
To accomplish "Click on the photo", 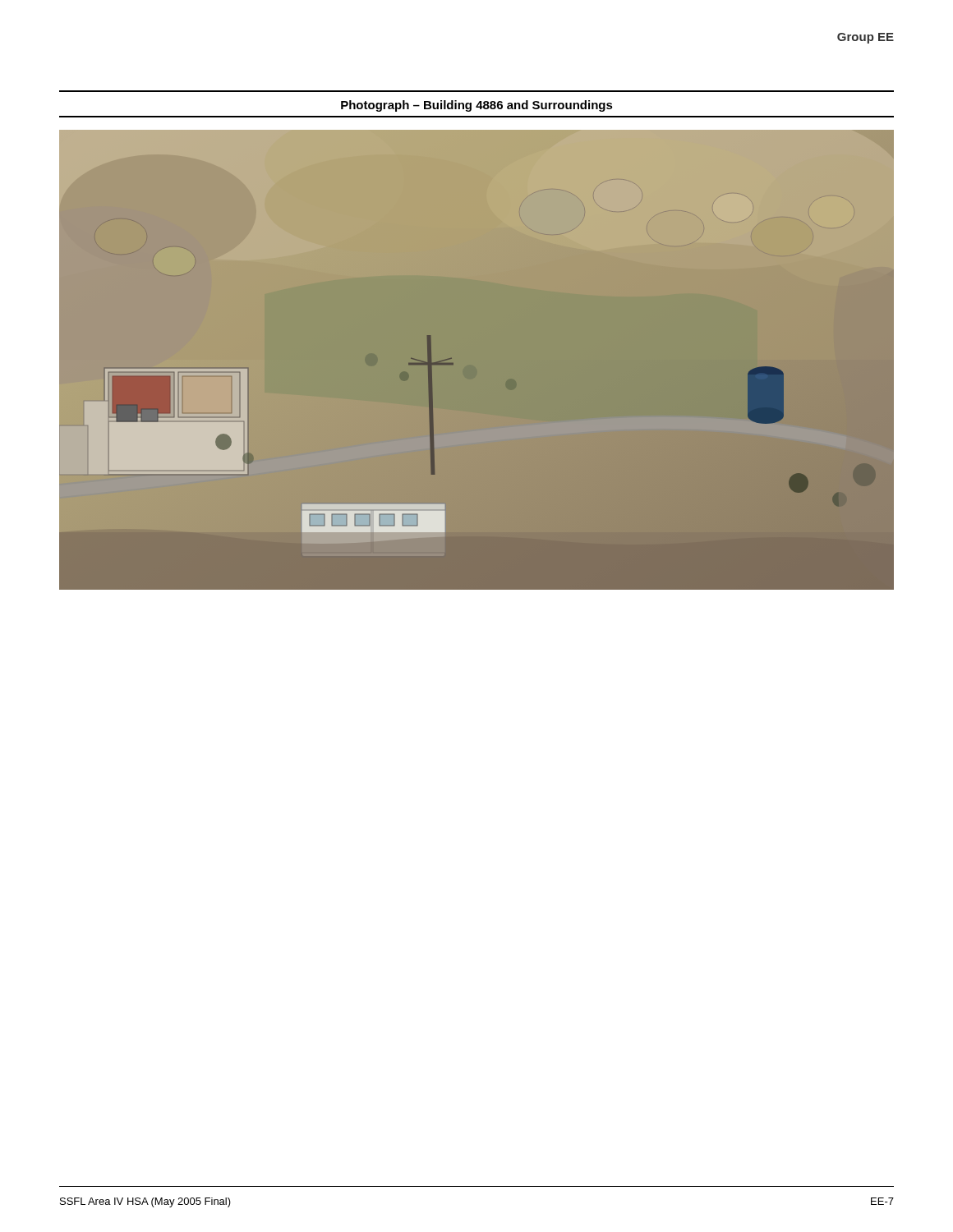I will click(476, 360).
